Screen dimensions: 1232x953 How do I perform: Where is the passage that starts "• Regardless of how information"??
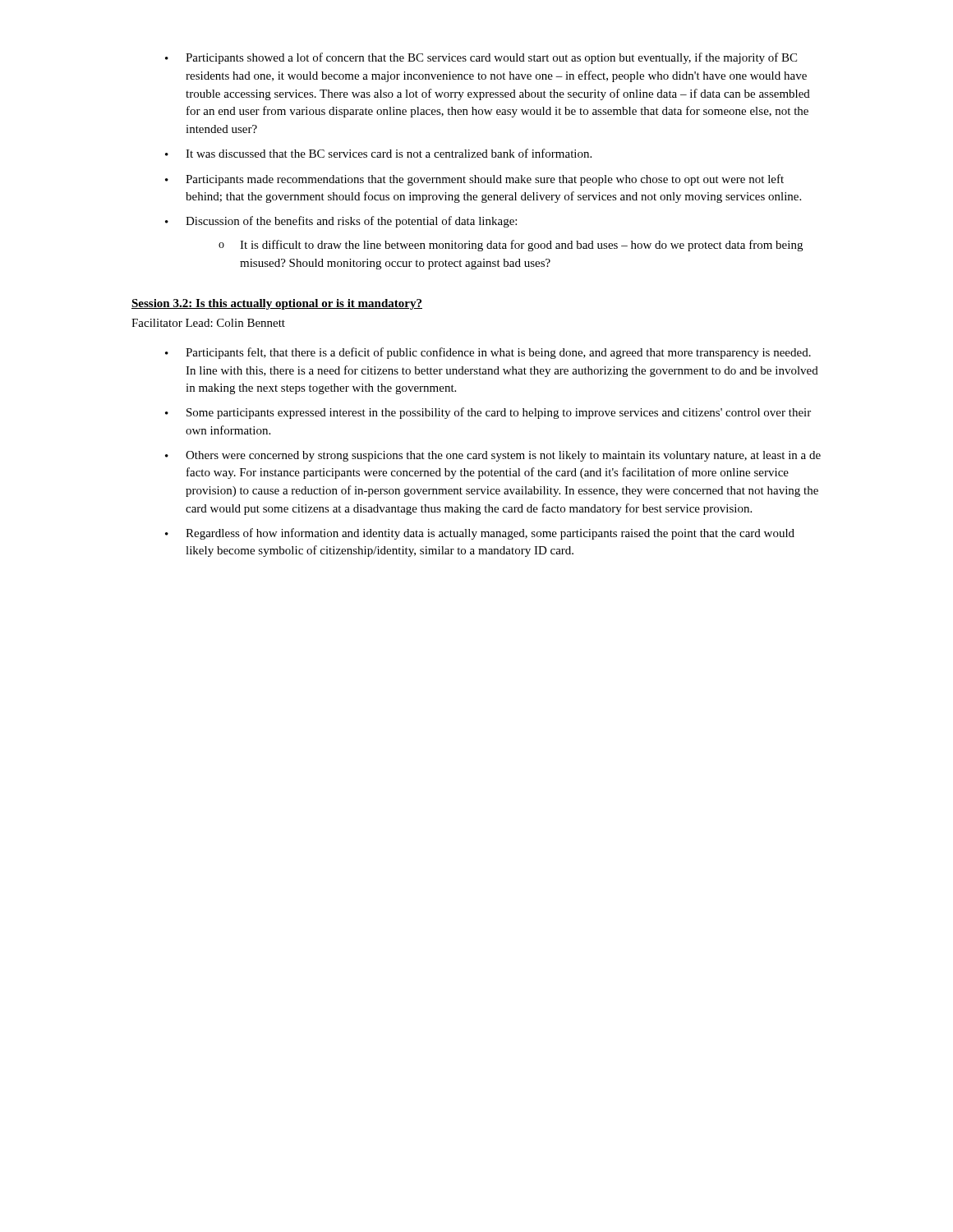pyautogui.click(x=493, y=542)
